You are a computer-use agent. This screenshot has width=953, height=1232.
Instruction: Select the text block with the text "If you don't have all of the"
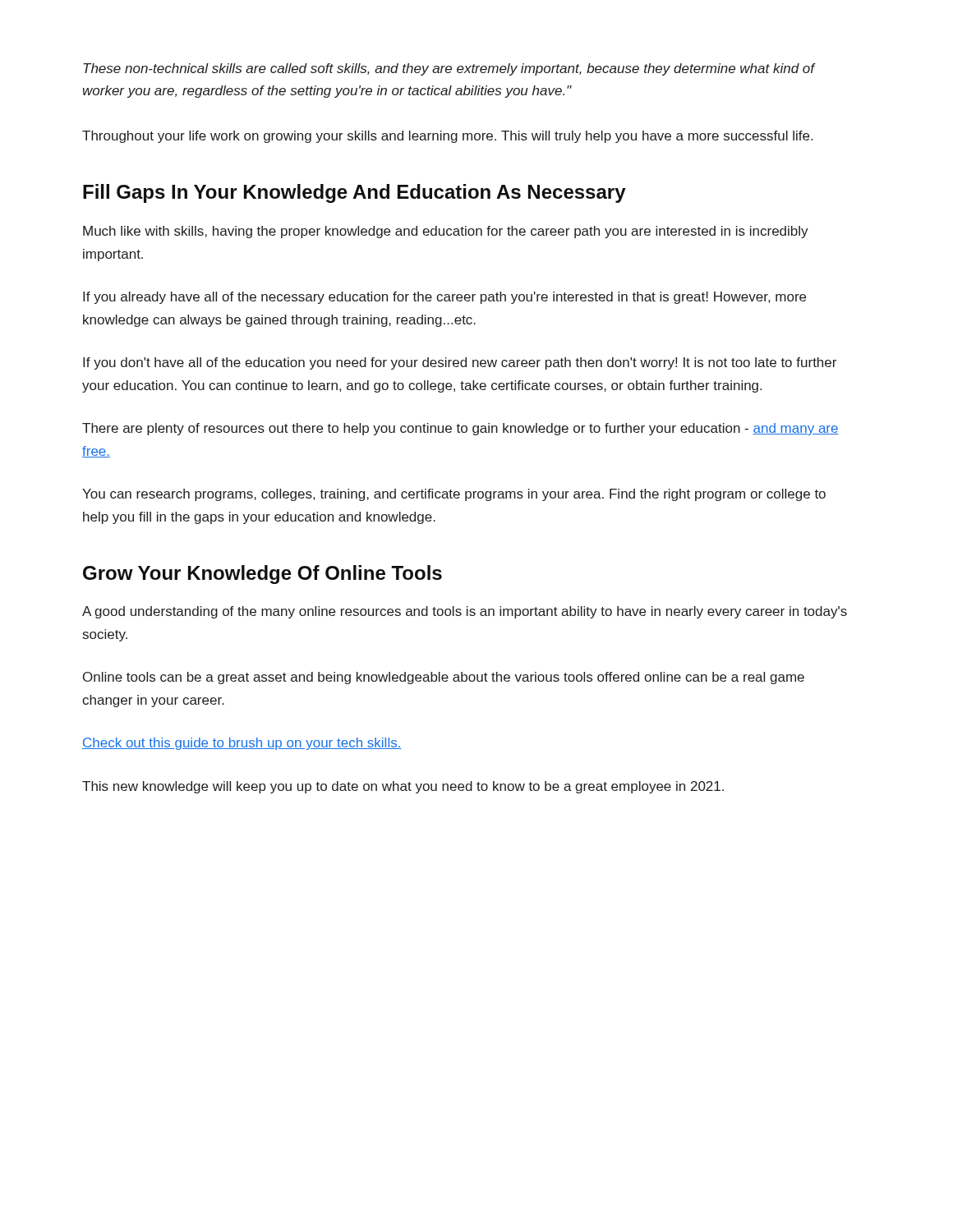point(459,374)
